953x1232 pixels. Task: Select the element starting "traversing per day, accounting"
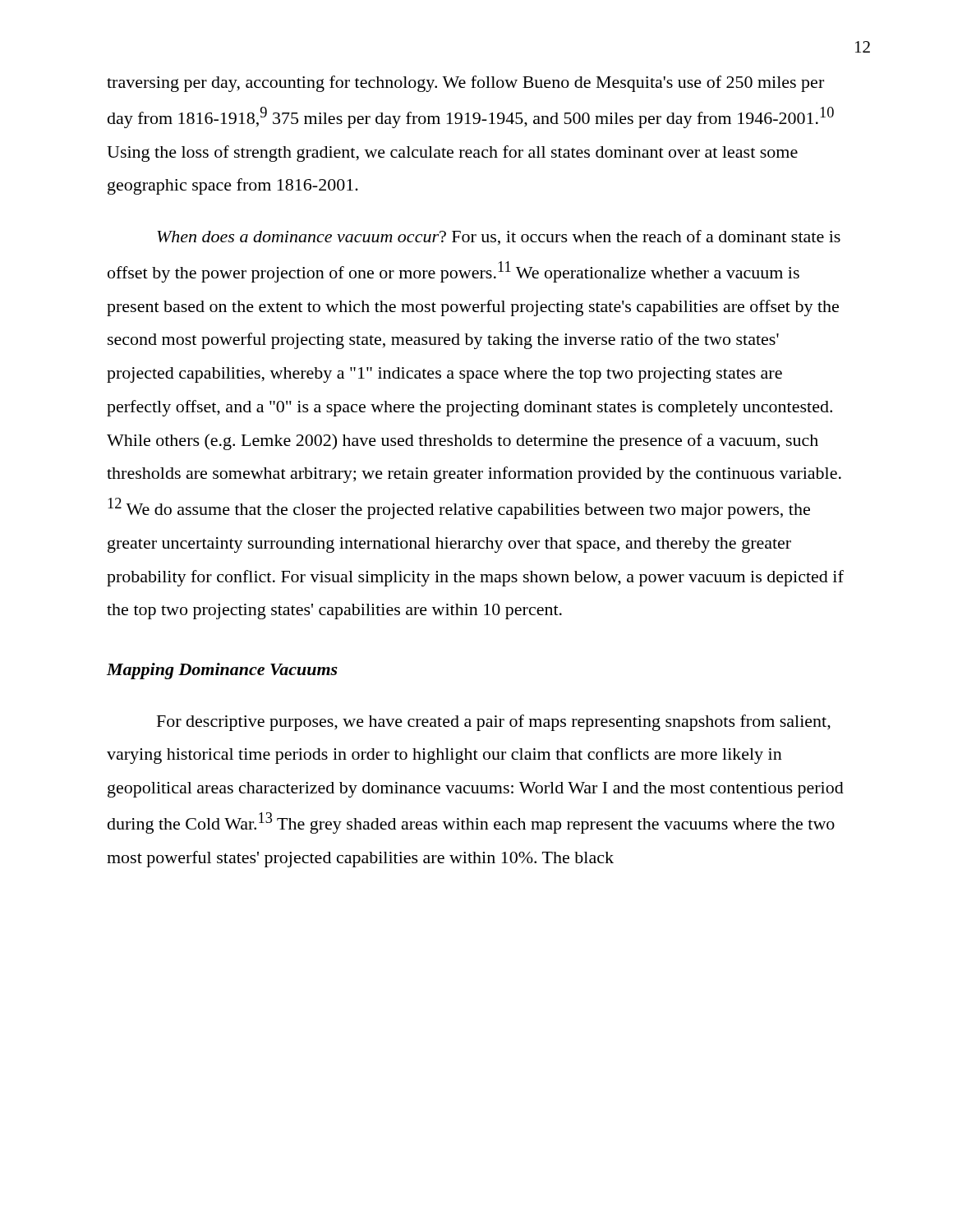click(x=470, y=133)
